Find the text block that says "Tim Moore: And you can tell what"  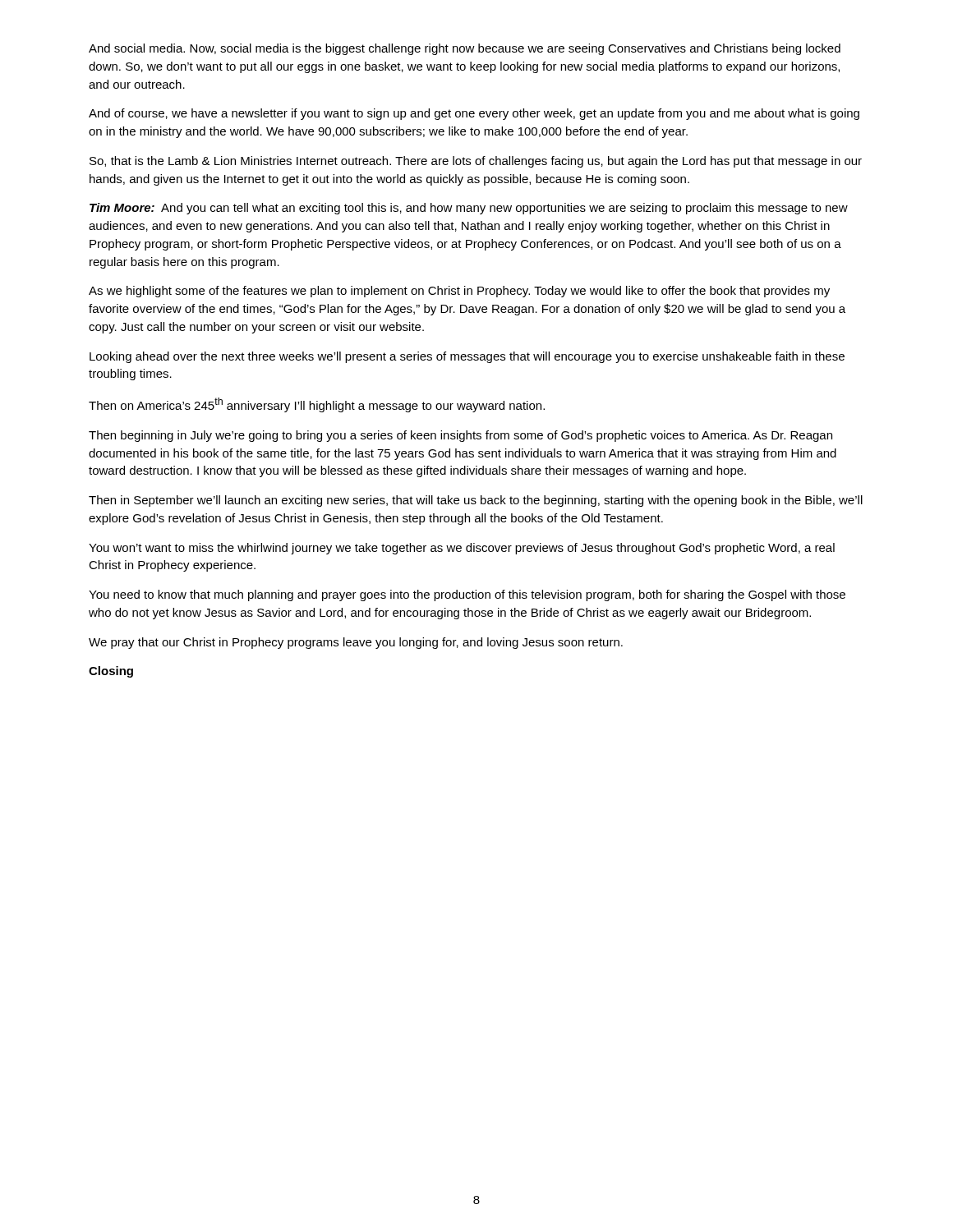click(x=476, y=235)
